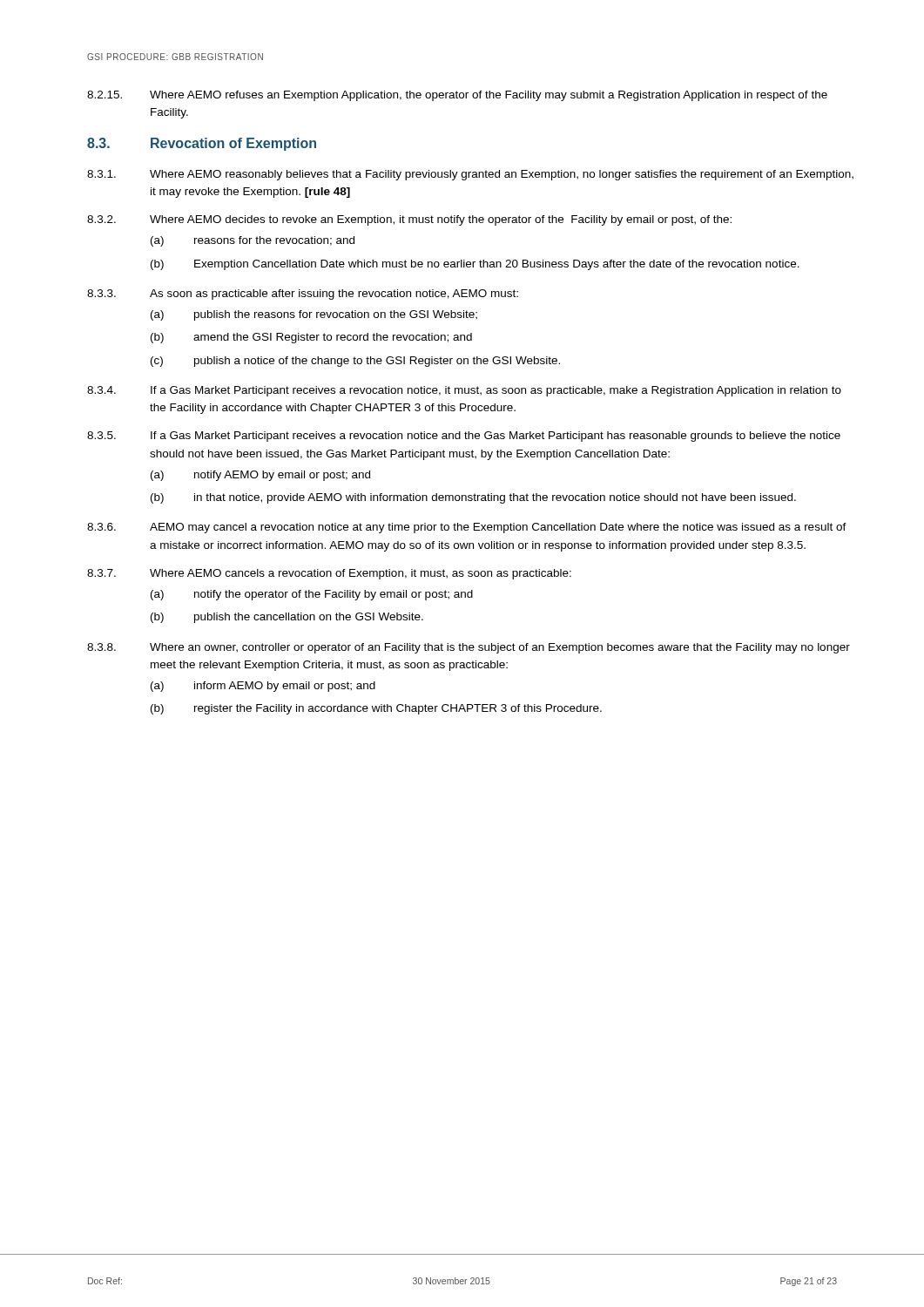Select the list item with the text "(b) Exemption Cancellation Date which must"
This screenshot has width=924, height=1307.
point(502,264)
